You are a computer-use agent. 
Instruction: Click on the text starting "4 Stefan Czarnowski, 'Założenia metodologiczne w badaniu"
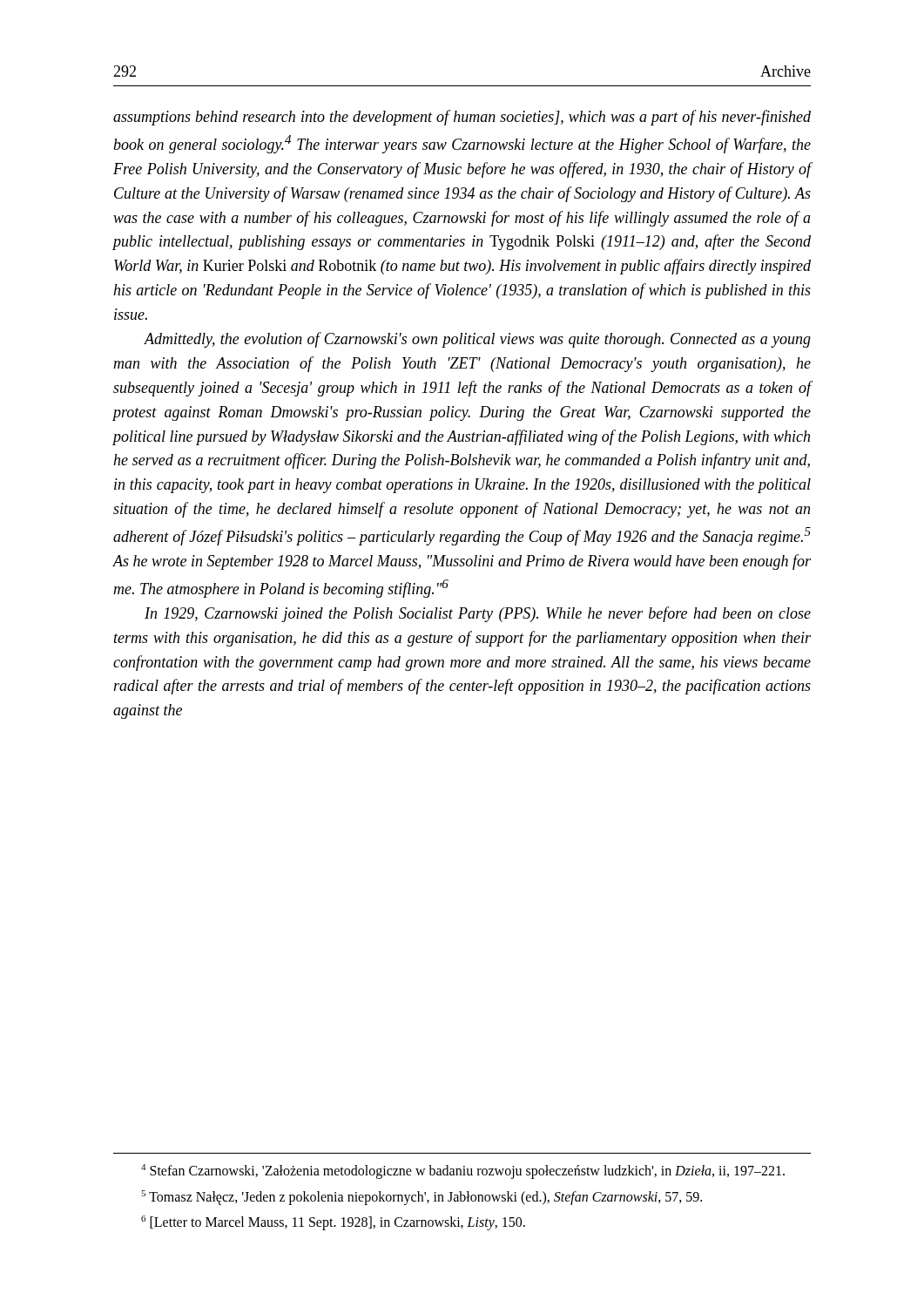[462, 1171]
